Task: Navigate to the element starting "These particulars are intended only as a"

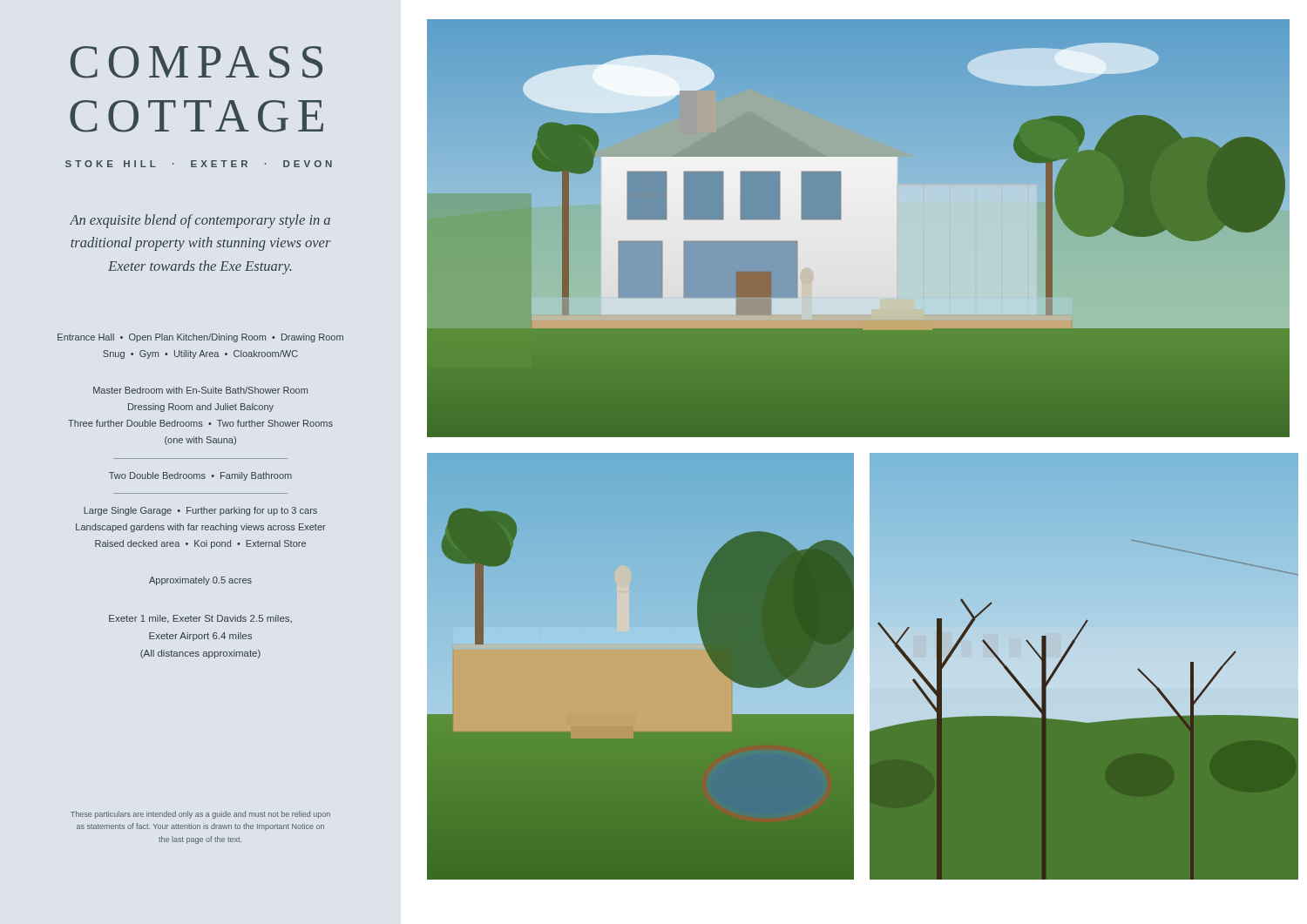Action: click(200, 827)
